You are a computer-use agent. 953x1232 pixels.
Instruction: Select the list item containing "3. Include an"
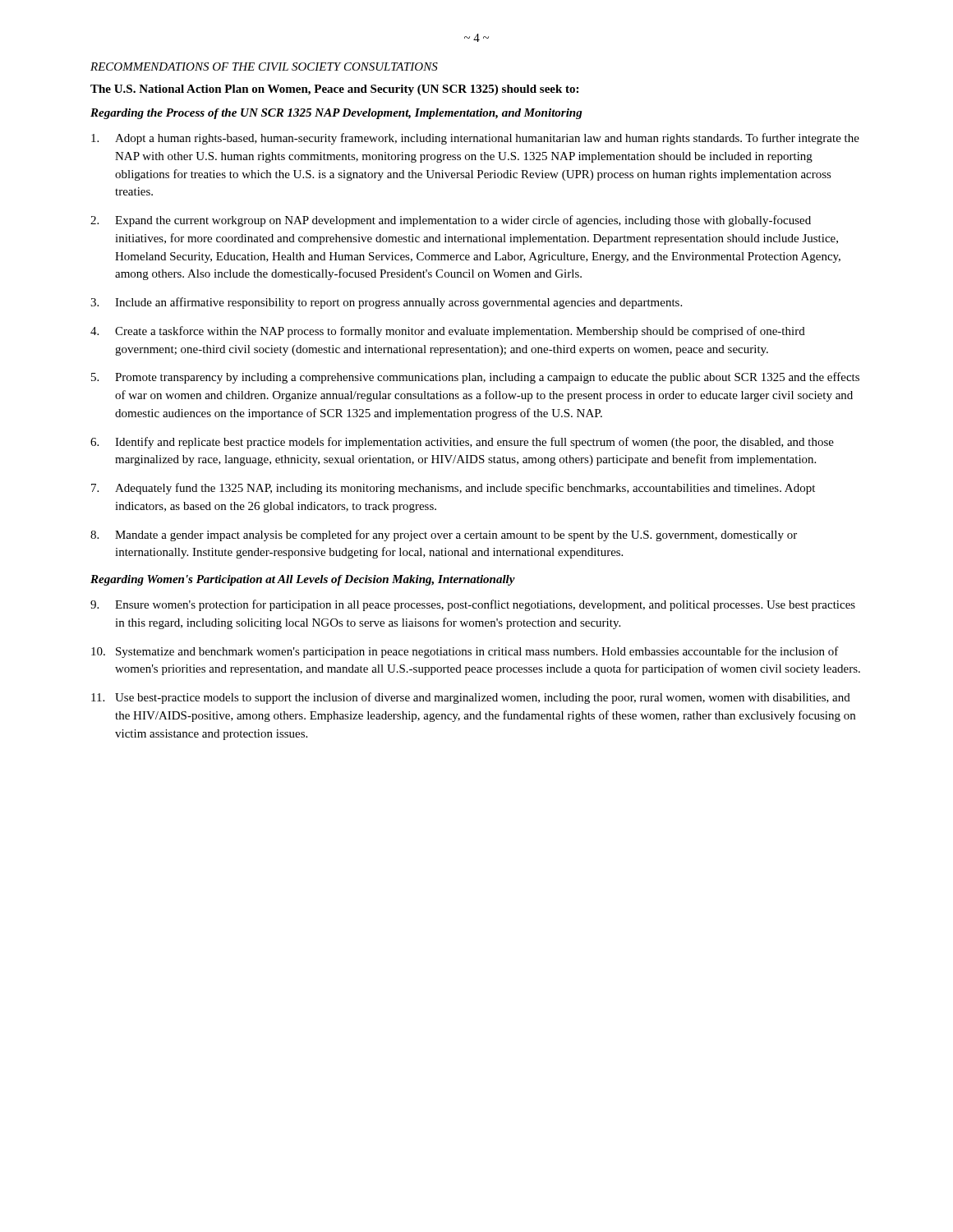click(476, 303)
